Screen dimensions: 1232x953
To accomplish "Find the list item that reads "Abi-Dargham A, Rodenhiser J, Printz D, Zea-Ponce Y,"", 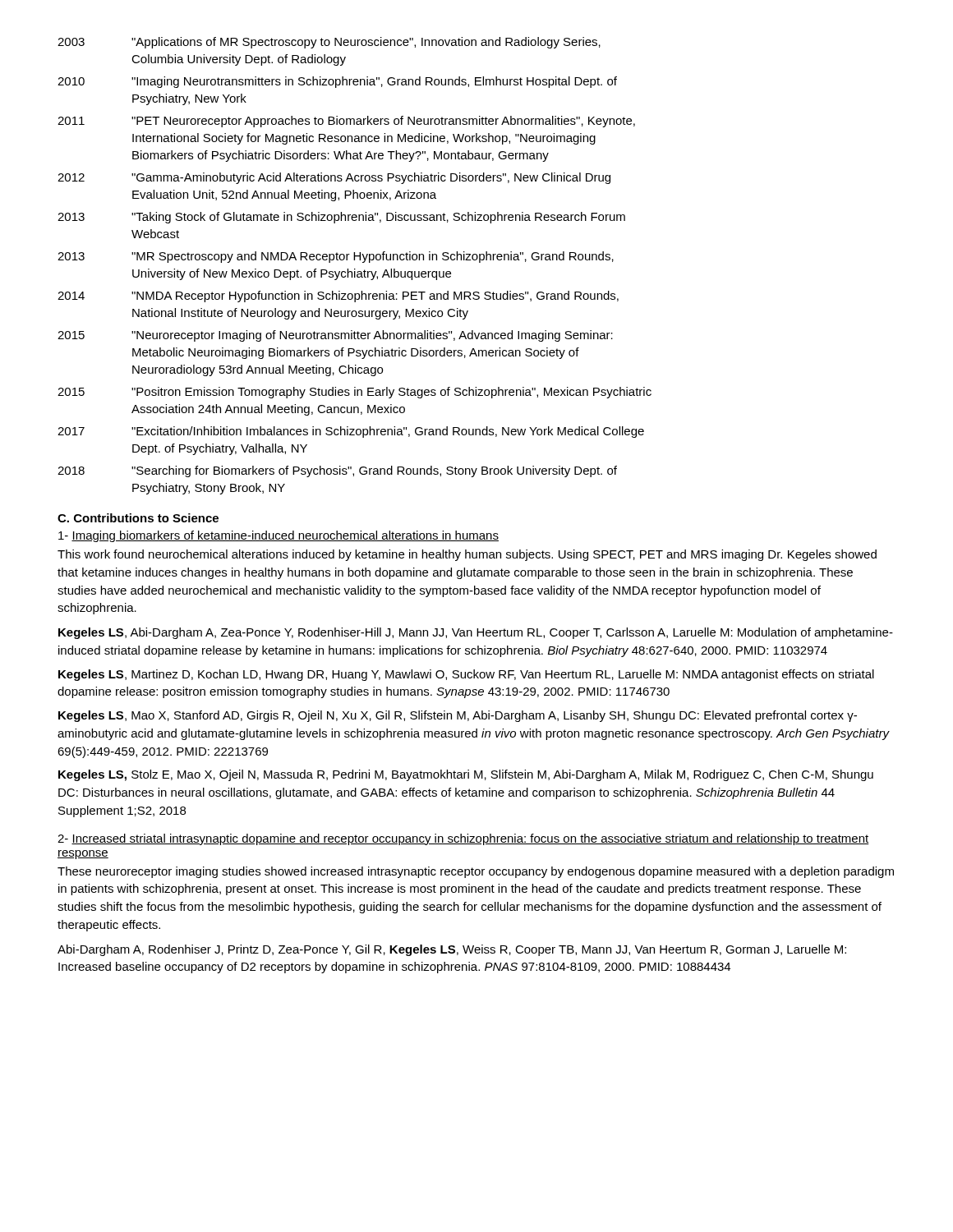I will 476,958.
